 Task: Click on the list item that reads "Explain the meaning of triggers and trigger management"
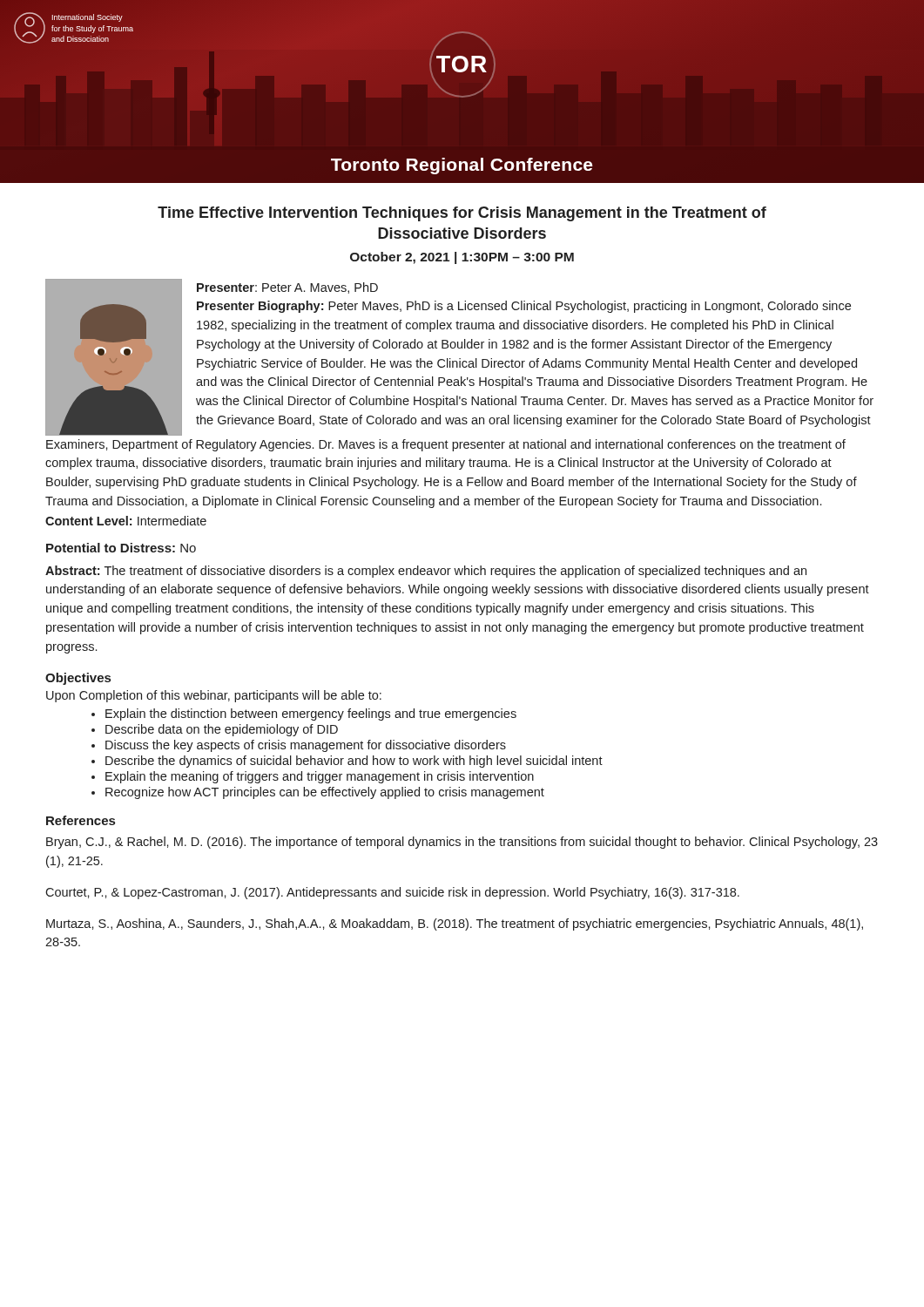click(x=319, y=777)
